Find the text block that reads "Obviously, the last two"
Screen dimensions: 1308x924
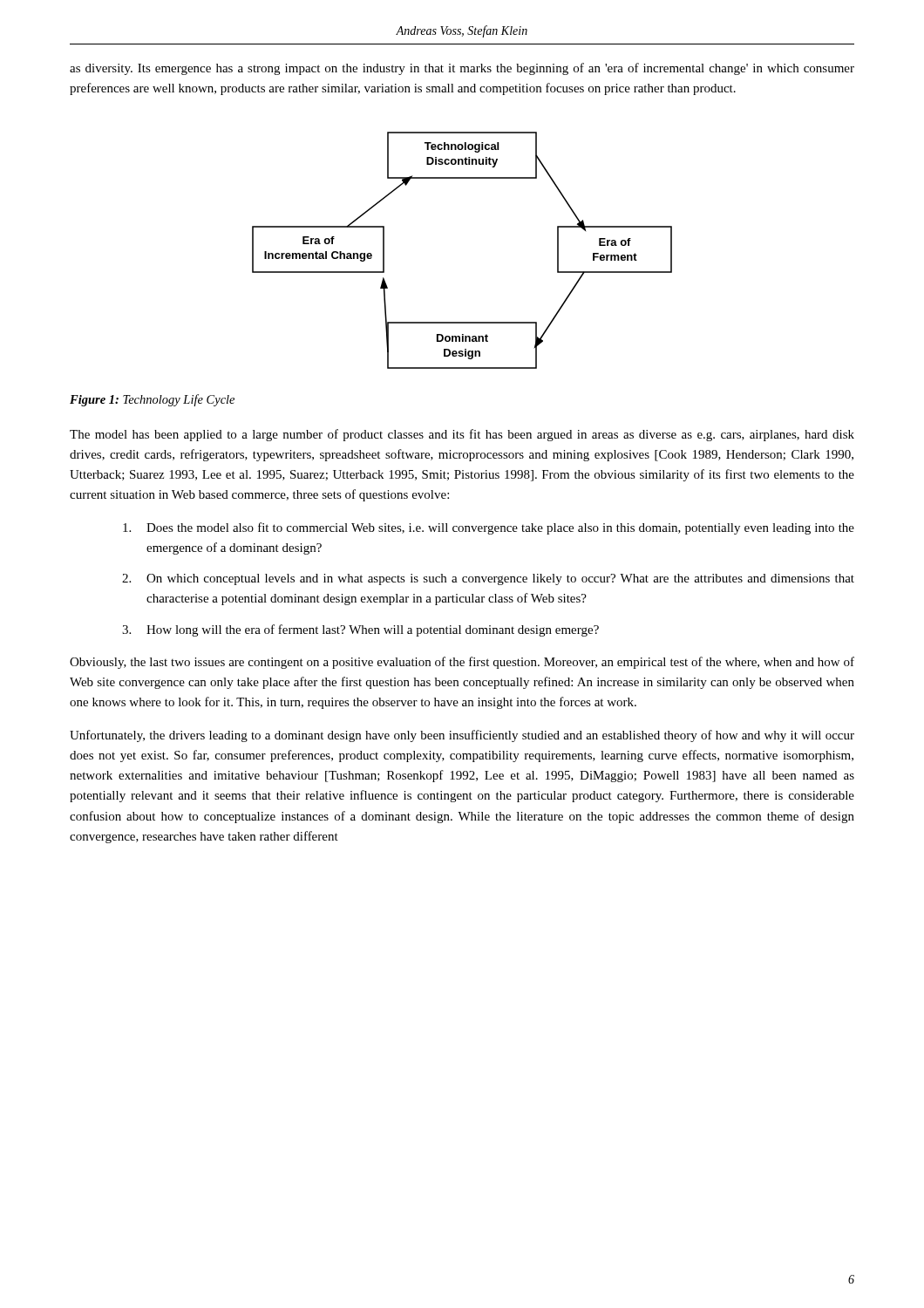coord(462,682)
